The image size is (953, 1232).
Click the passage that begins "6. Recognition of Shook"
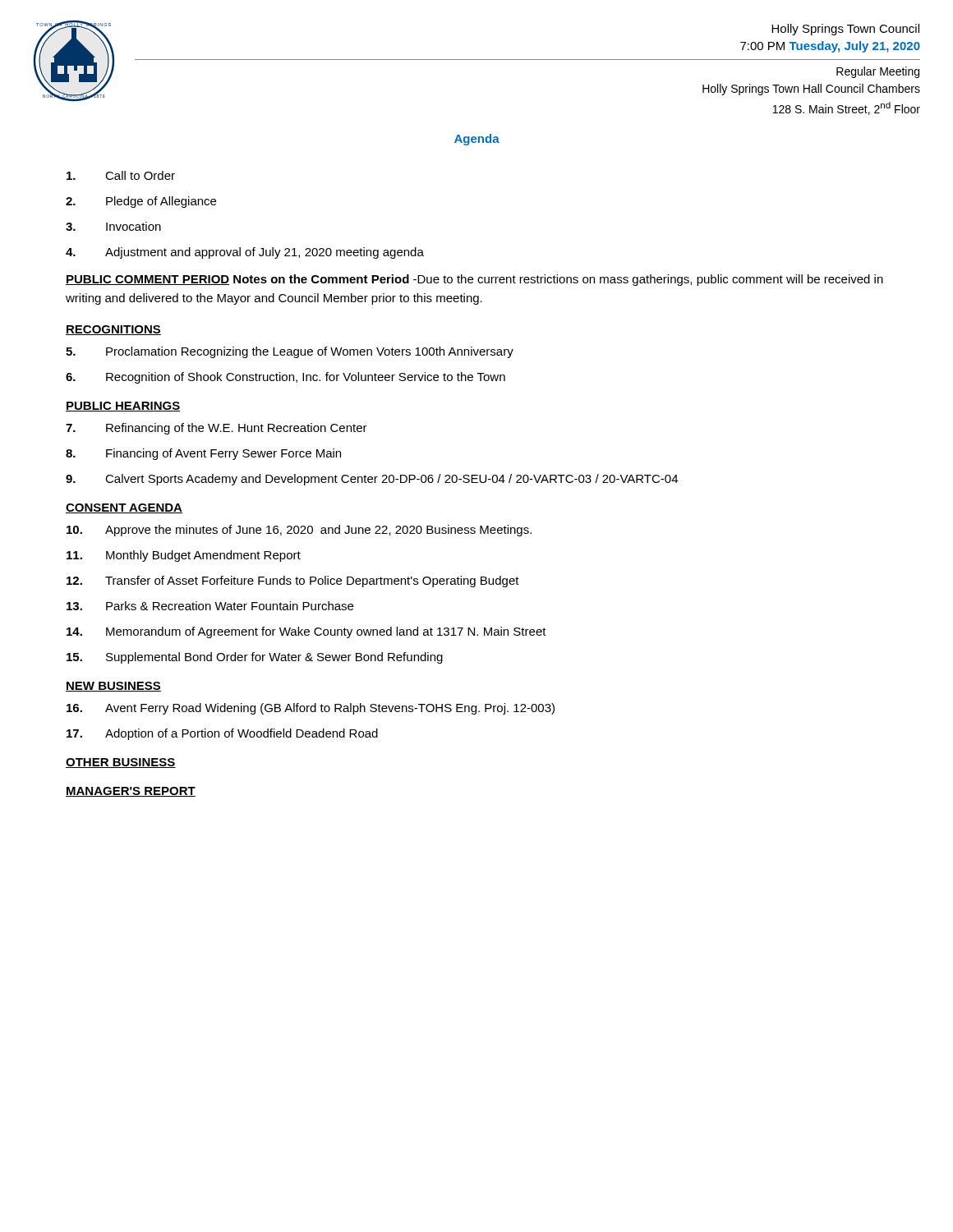[476, 377]
